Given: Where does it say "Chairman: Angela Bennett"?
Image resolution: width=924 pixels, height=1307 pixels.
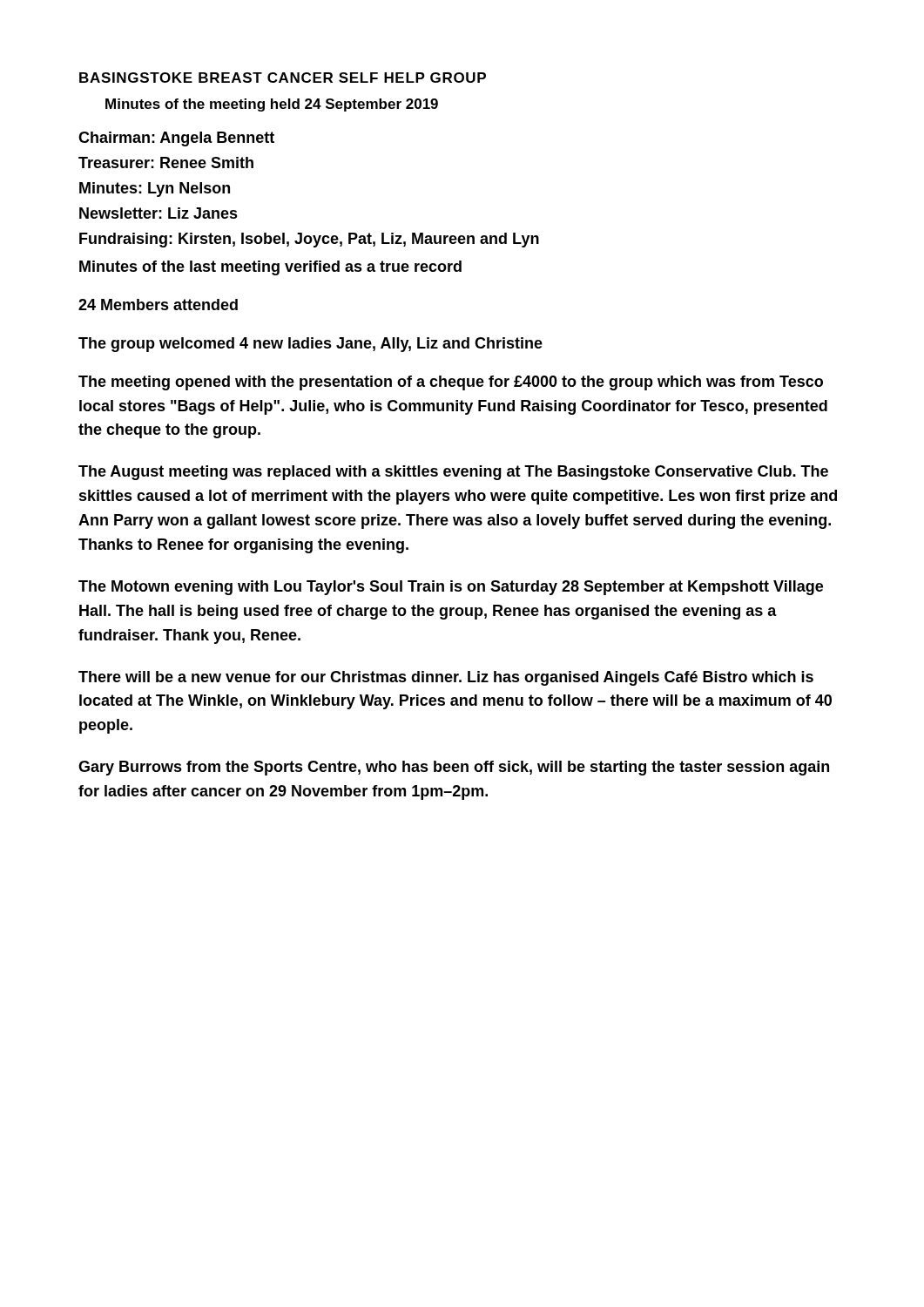Looking at the screenshot, I should [176, 138].
